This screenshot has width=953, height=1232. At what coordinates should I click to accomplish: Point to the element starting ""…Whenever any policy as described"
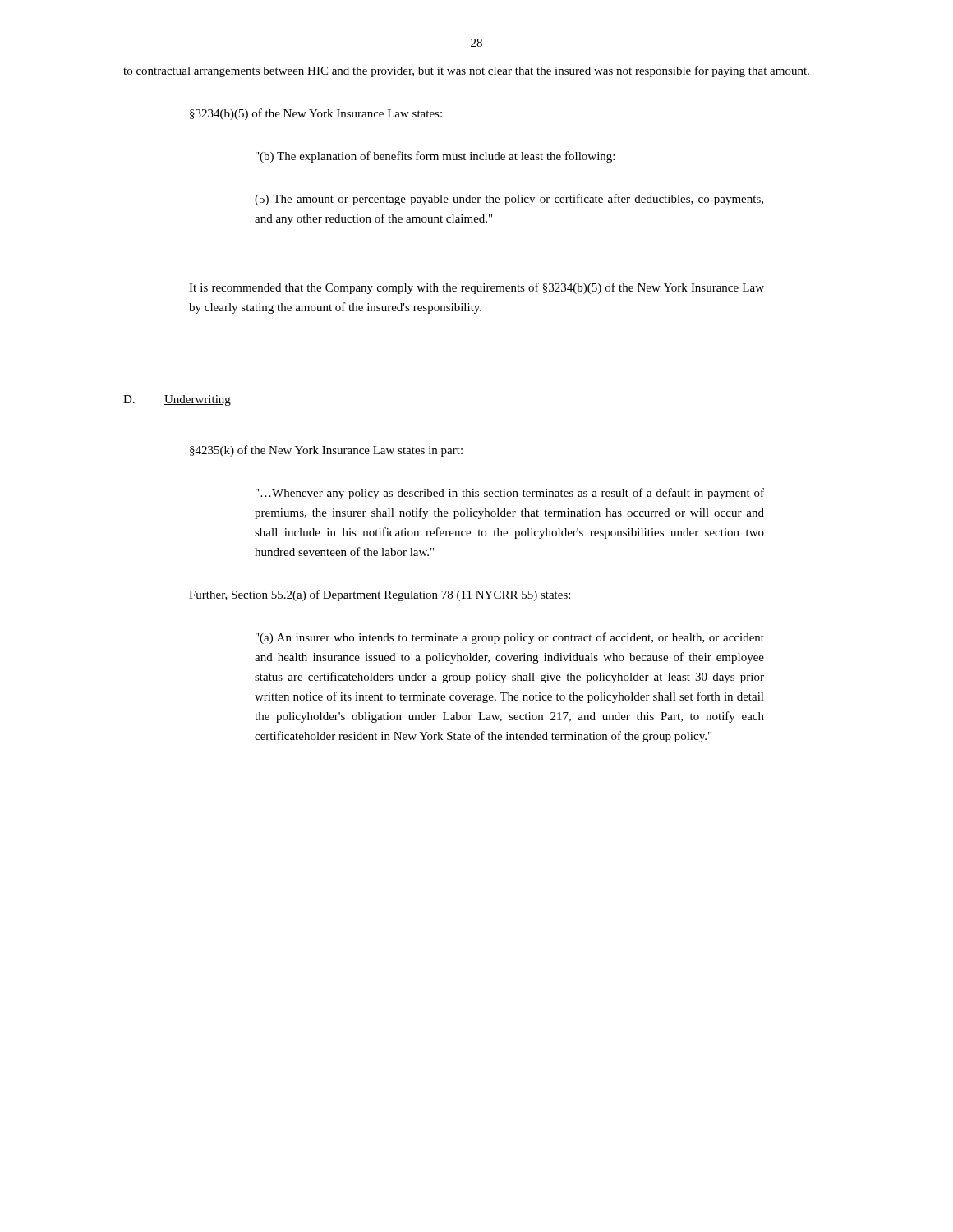(509, 522)
